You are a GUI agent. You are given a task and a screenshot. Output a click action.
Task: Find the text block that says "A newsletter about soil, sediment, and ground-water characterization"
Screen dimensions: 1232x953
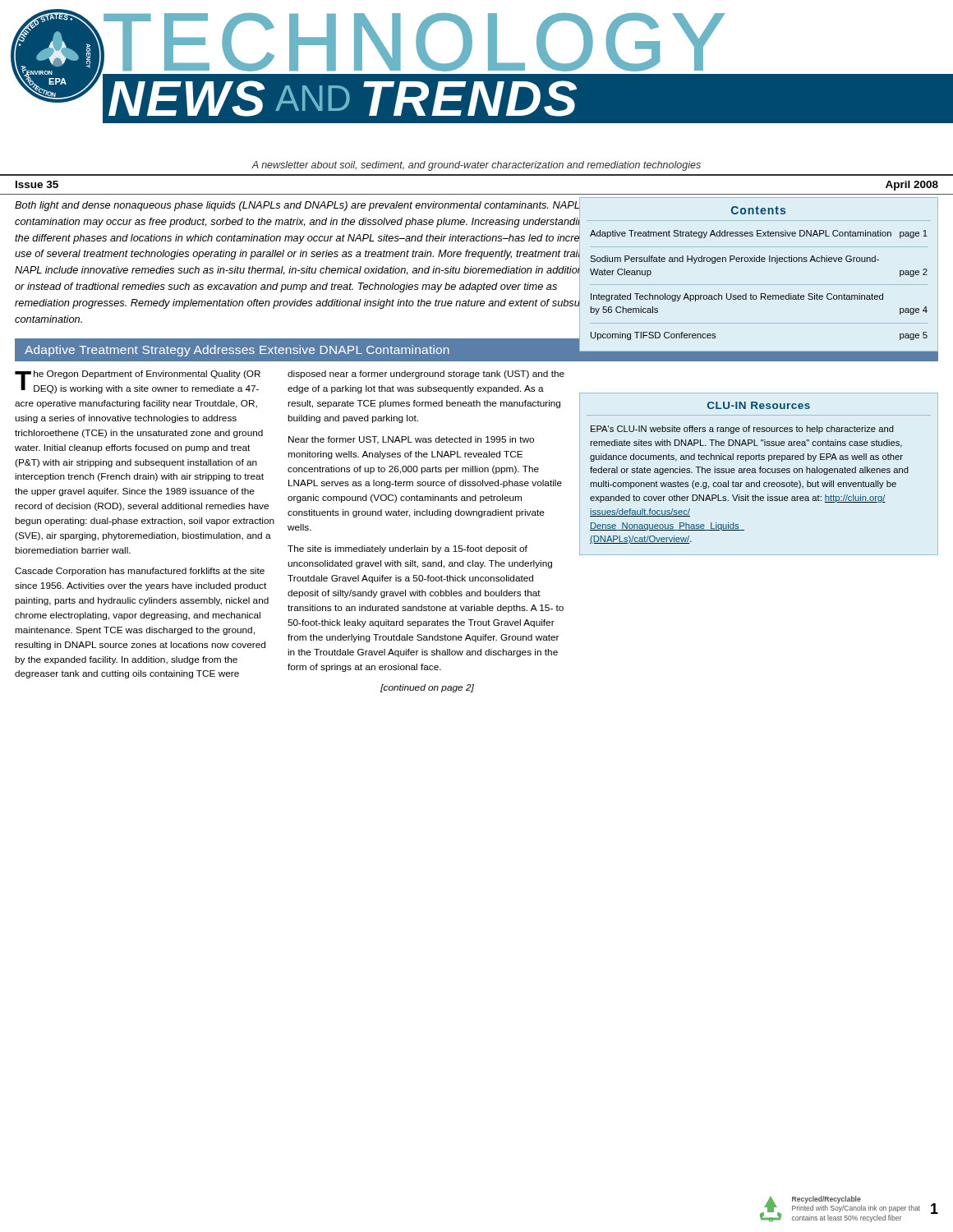coord(476,165)
